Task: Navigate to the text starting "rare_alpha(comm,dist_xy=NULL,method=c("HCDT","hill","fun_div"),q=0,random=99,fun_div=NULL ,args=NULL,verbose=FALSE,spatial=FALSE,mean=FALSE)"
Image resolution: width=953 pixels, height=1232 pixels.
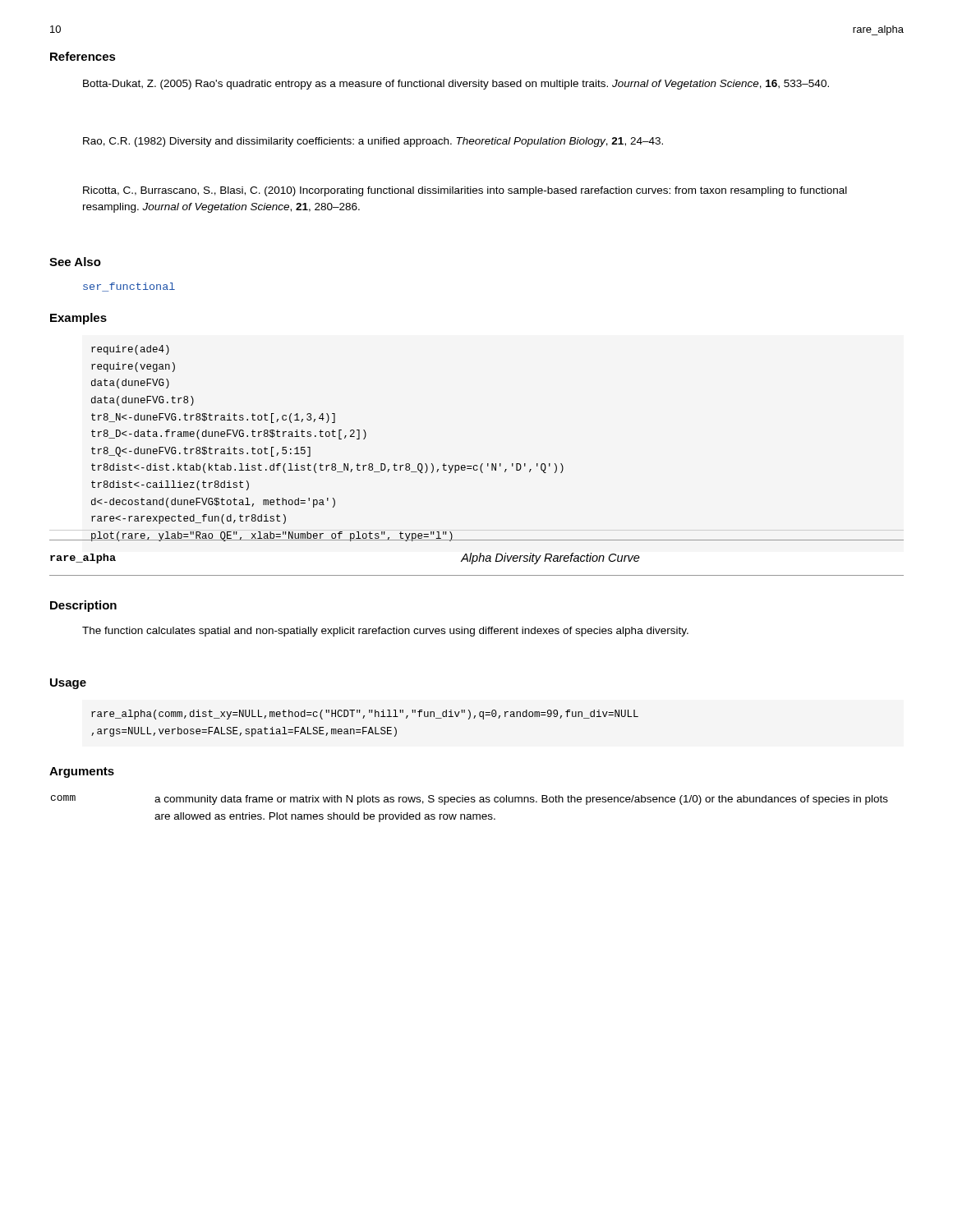Action: 493,723
